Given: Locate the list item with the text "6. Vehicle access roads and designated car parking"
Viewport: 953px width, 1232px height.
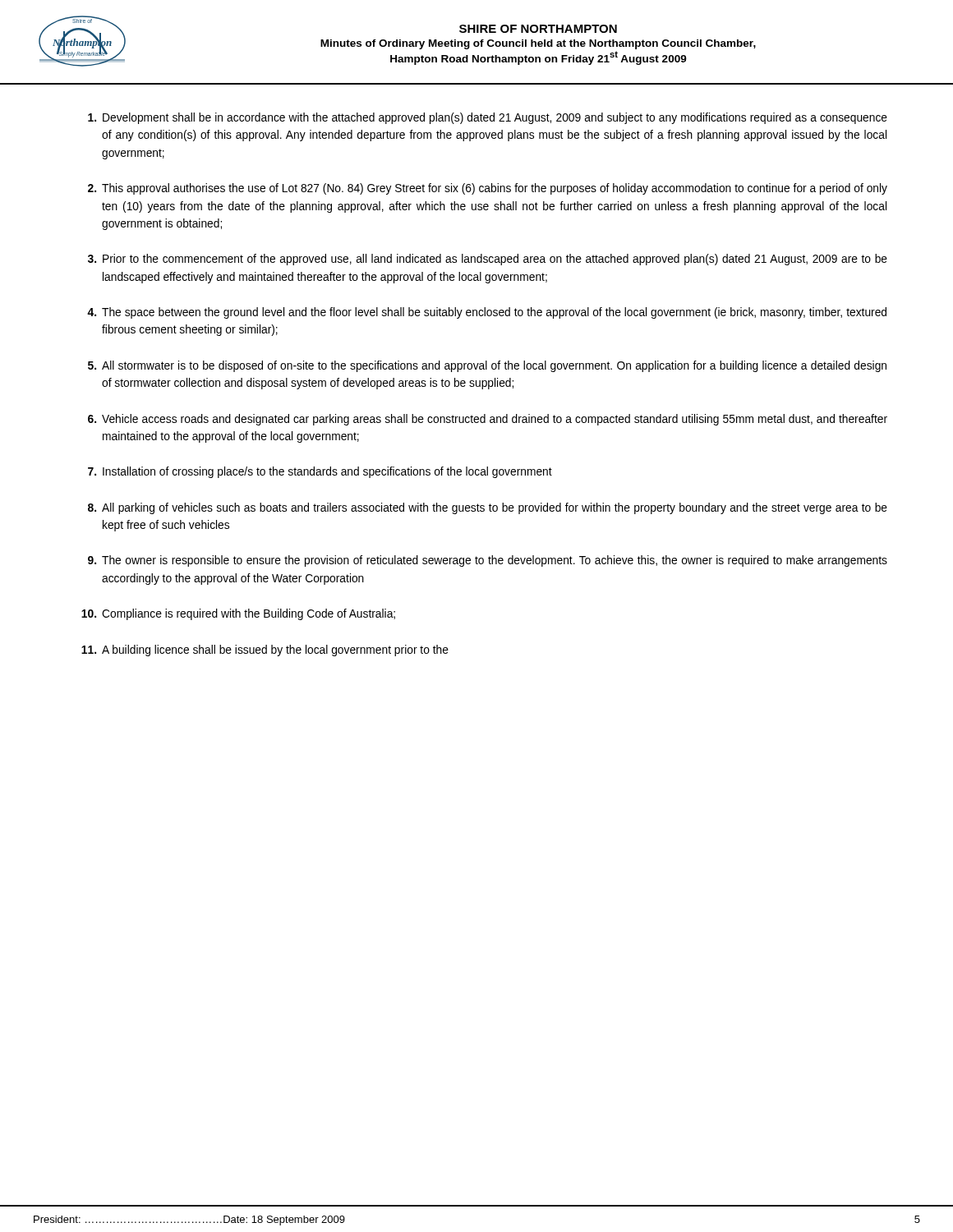Looking at the screenshot, I should point(476,428).
